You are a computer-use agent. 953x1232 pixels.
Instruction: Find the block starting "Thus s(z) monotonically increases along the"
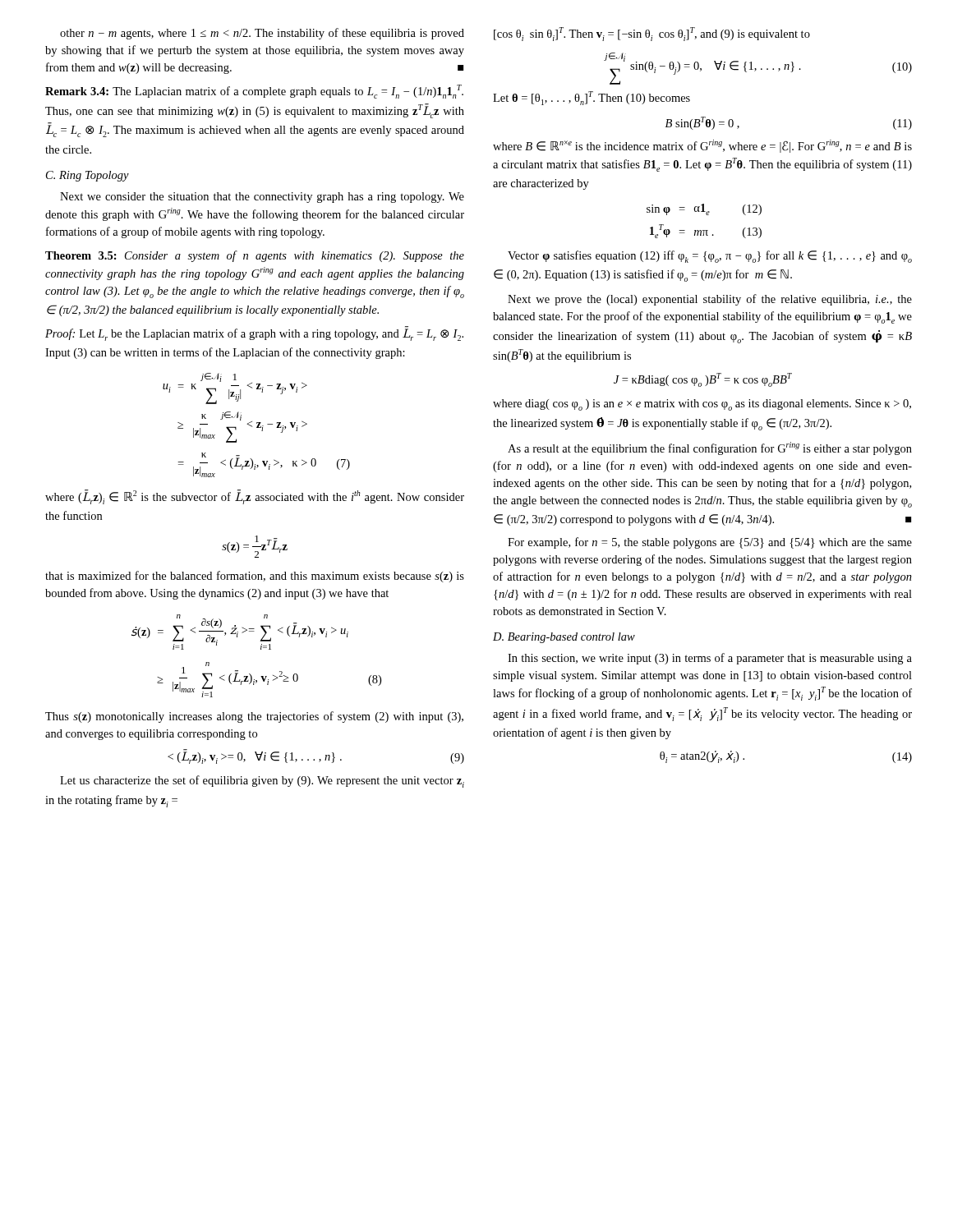tap(255, 725)
